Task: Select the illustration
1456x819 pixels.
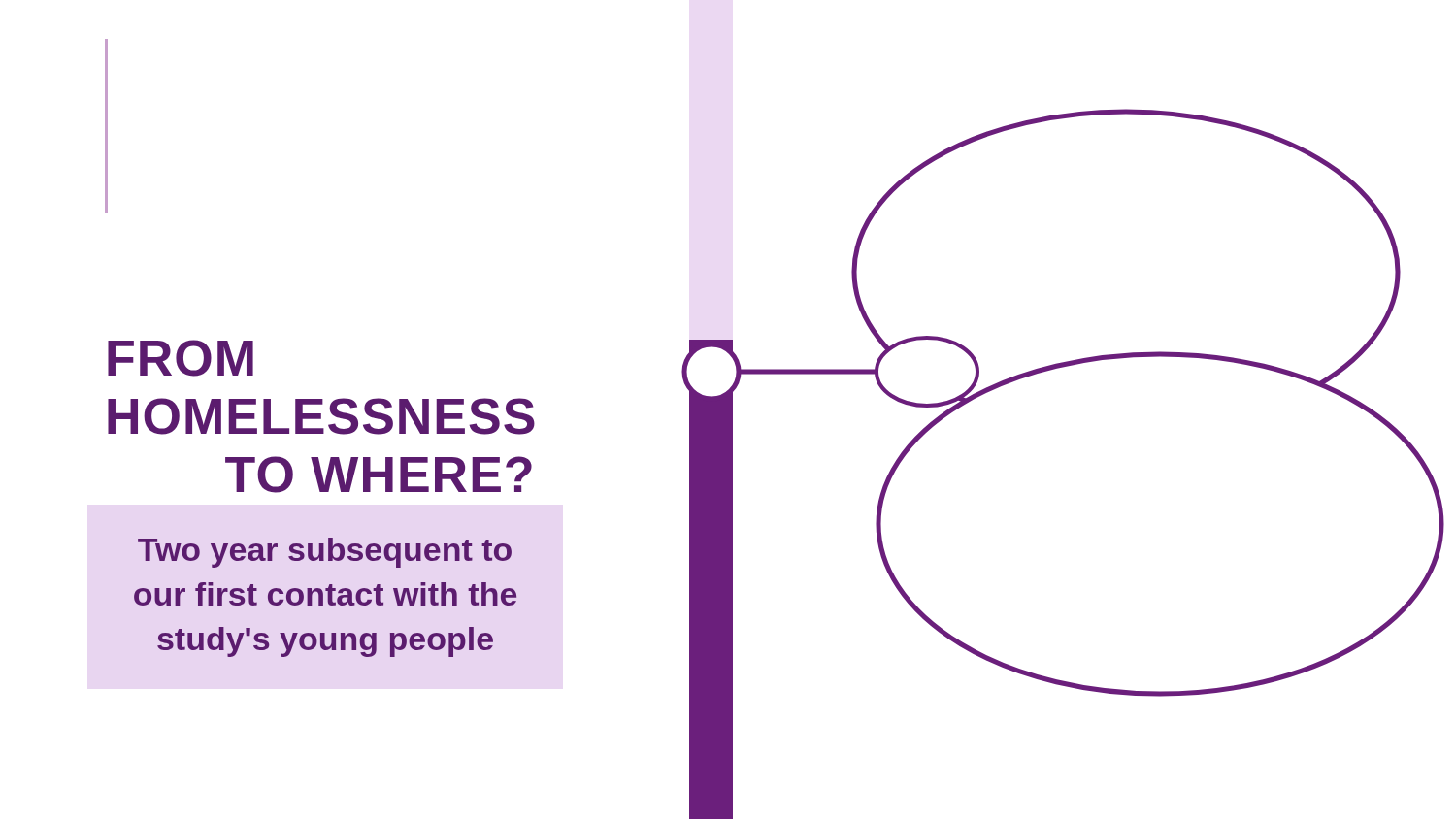Action: coord(990,410)
